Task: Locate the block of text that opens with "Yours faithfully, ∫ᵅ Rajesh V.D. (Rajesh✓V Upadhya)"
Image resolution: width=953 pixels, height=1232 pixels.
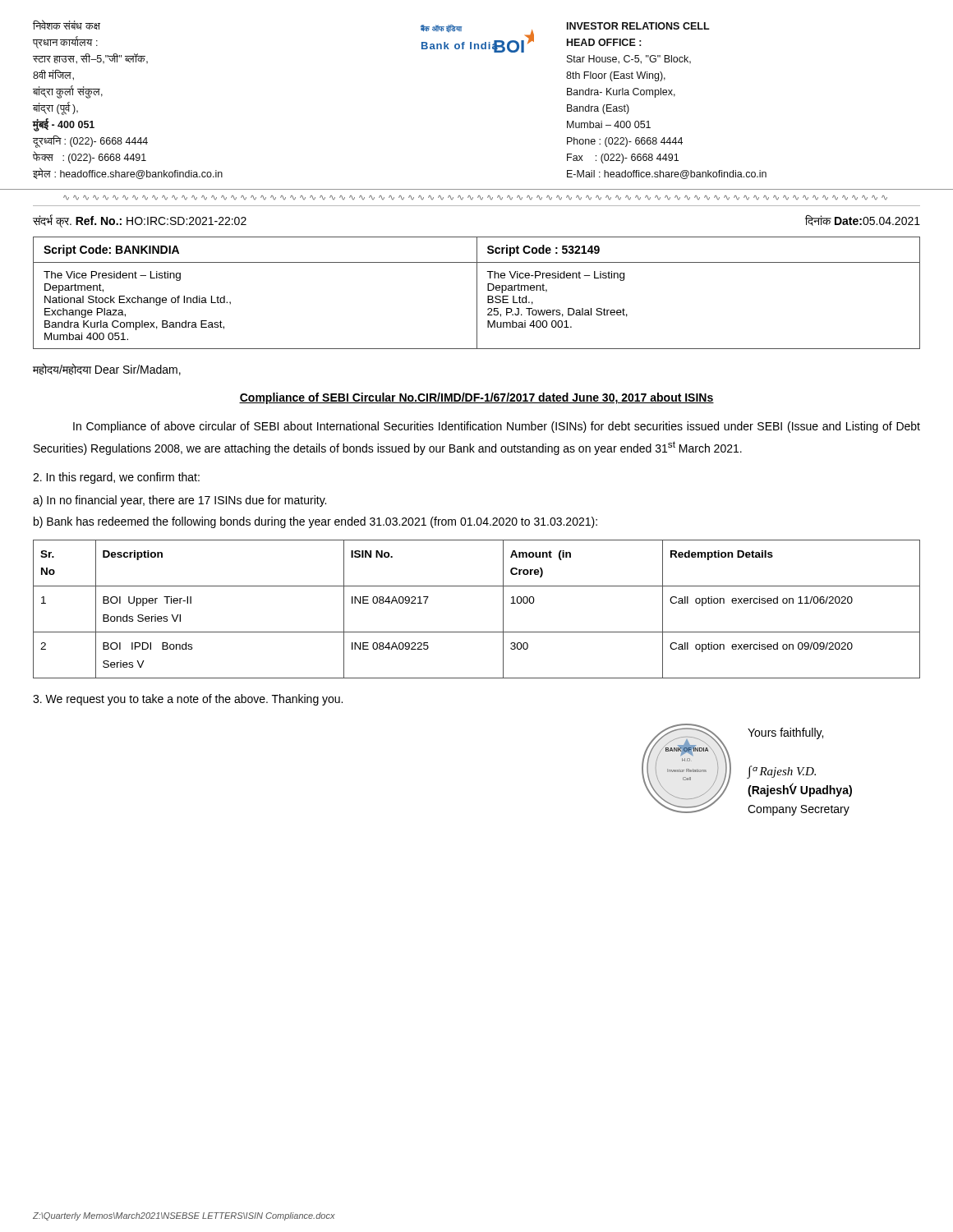Action: tap(800, 771)
